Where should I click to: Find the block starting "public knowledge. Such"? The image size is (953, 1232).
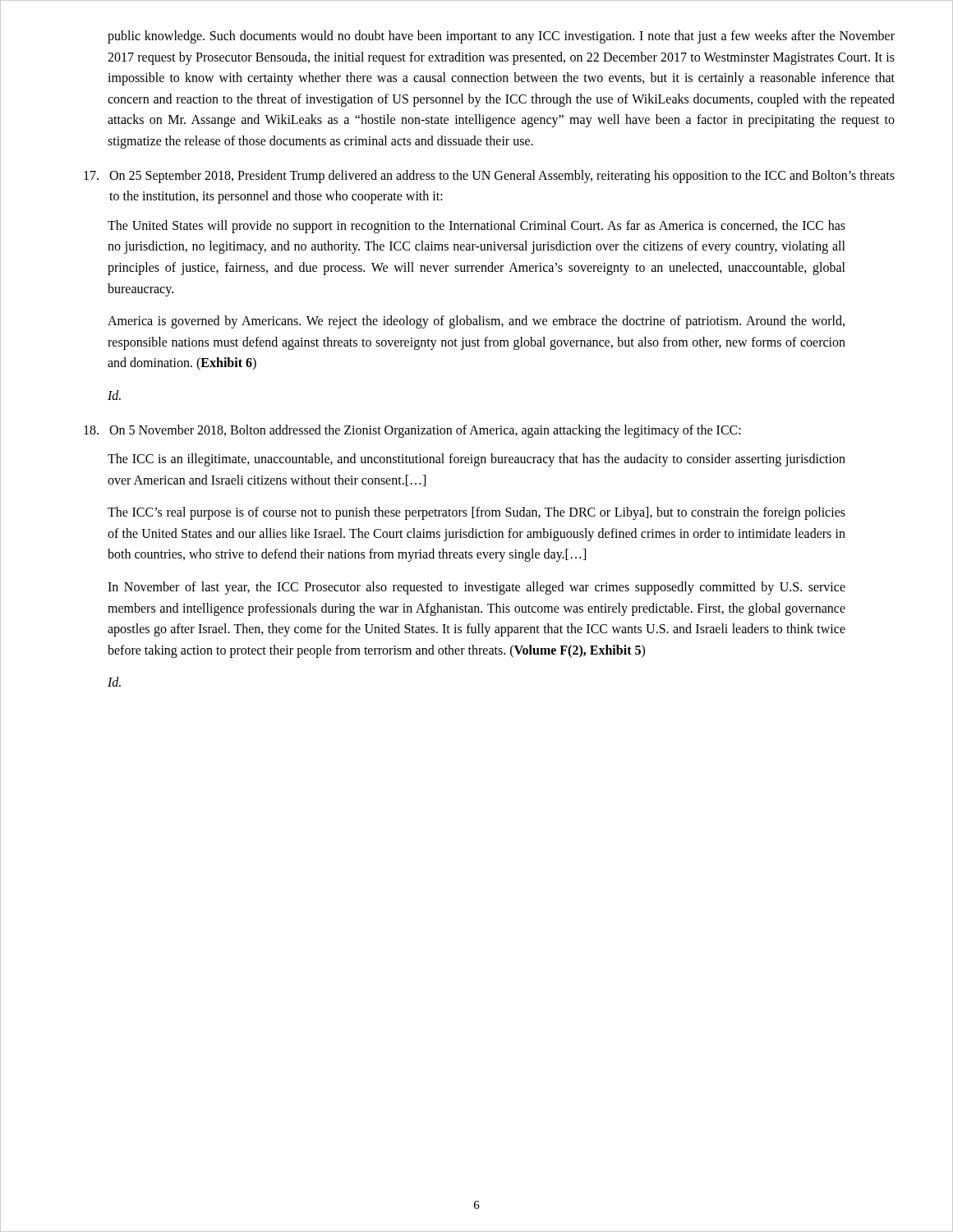point(501,88)
